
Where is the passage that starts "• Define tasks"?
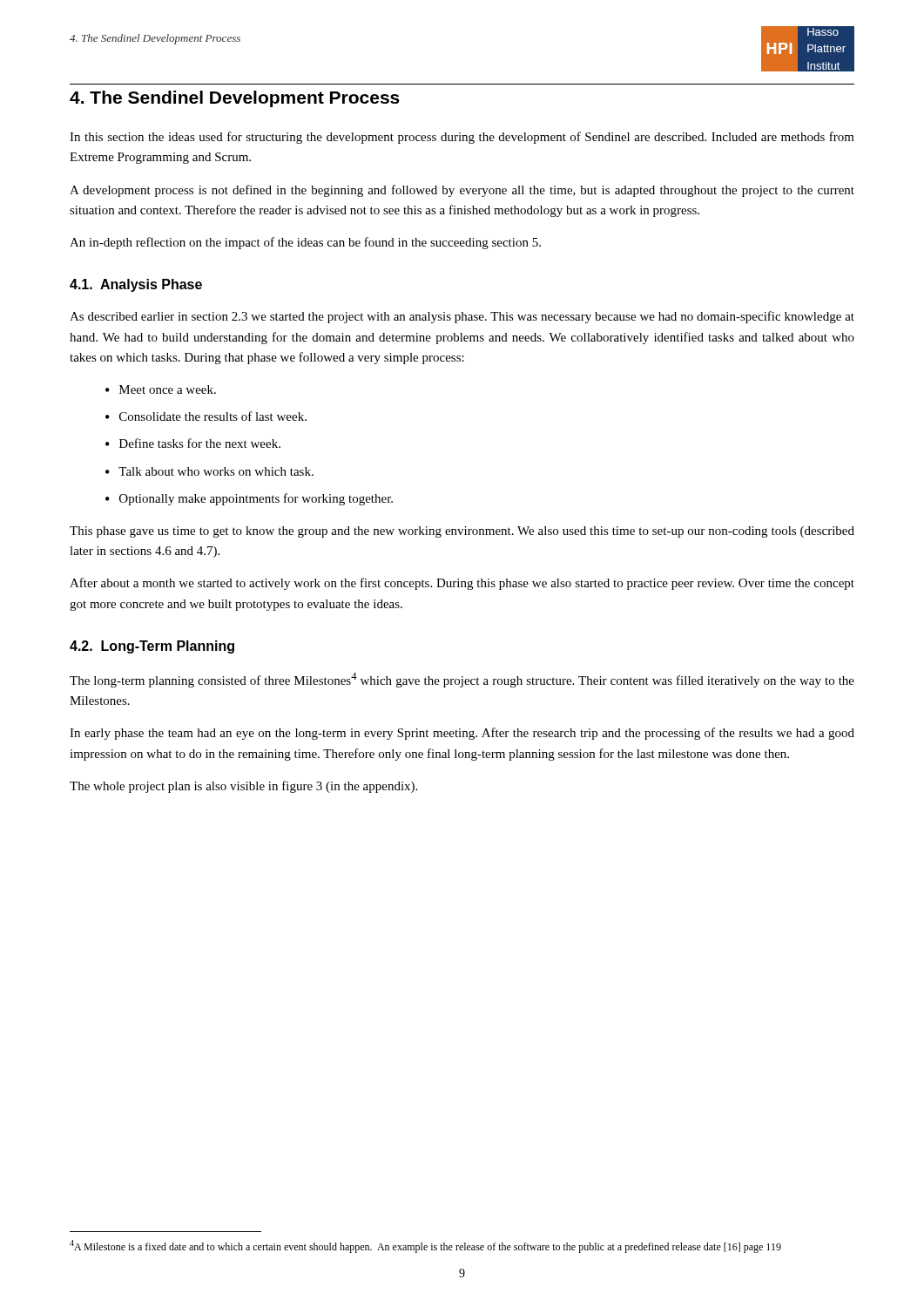[x=193, y=443]
